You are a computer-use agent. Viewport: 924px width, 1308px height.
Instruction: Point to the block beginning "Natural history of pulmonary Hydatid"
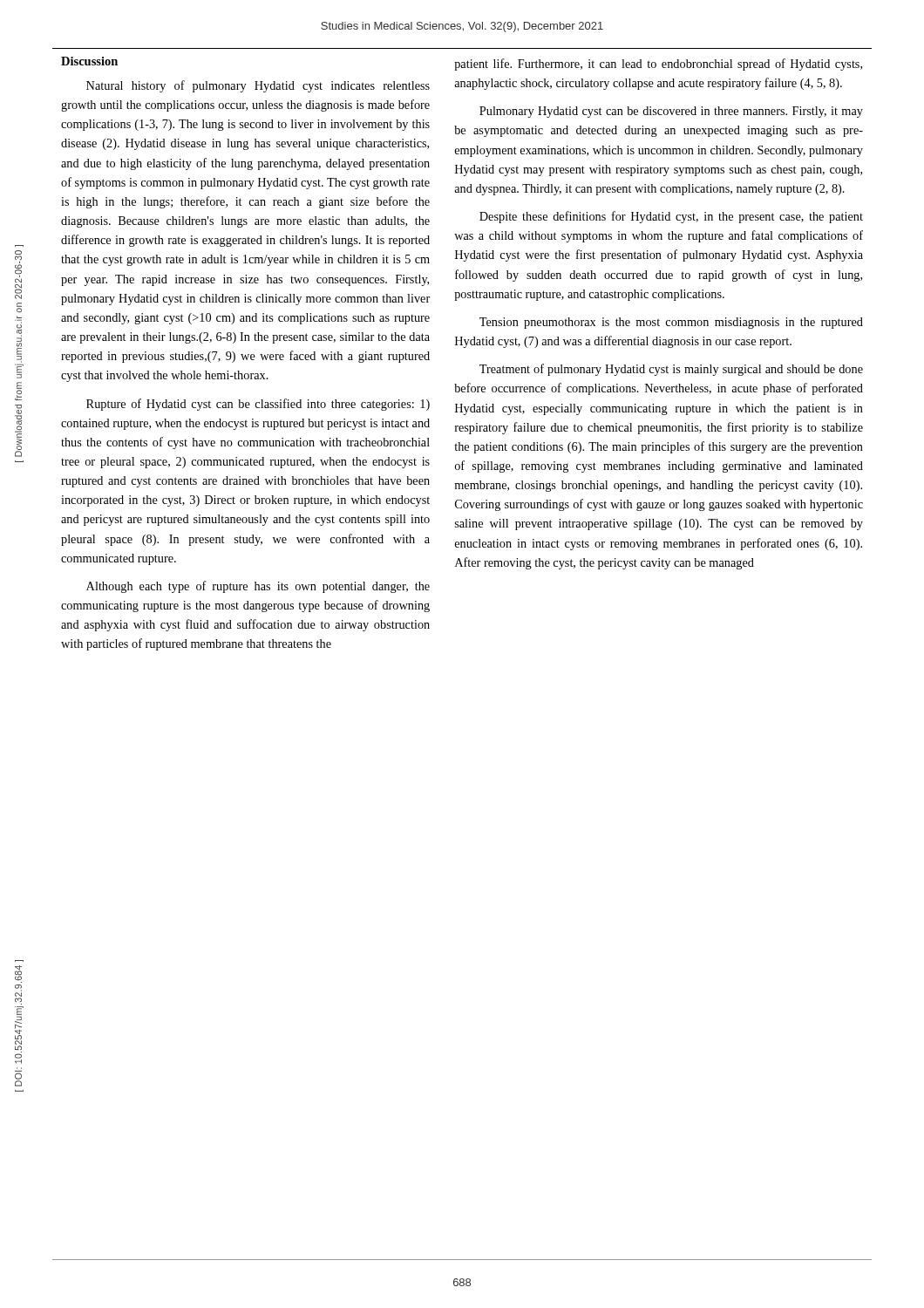coord(245,230)
